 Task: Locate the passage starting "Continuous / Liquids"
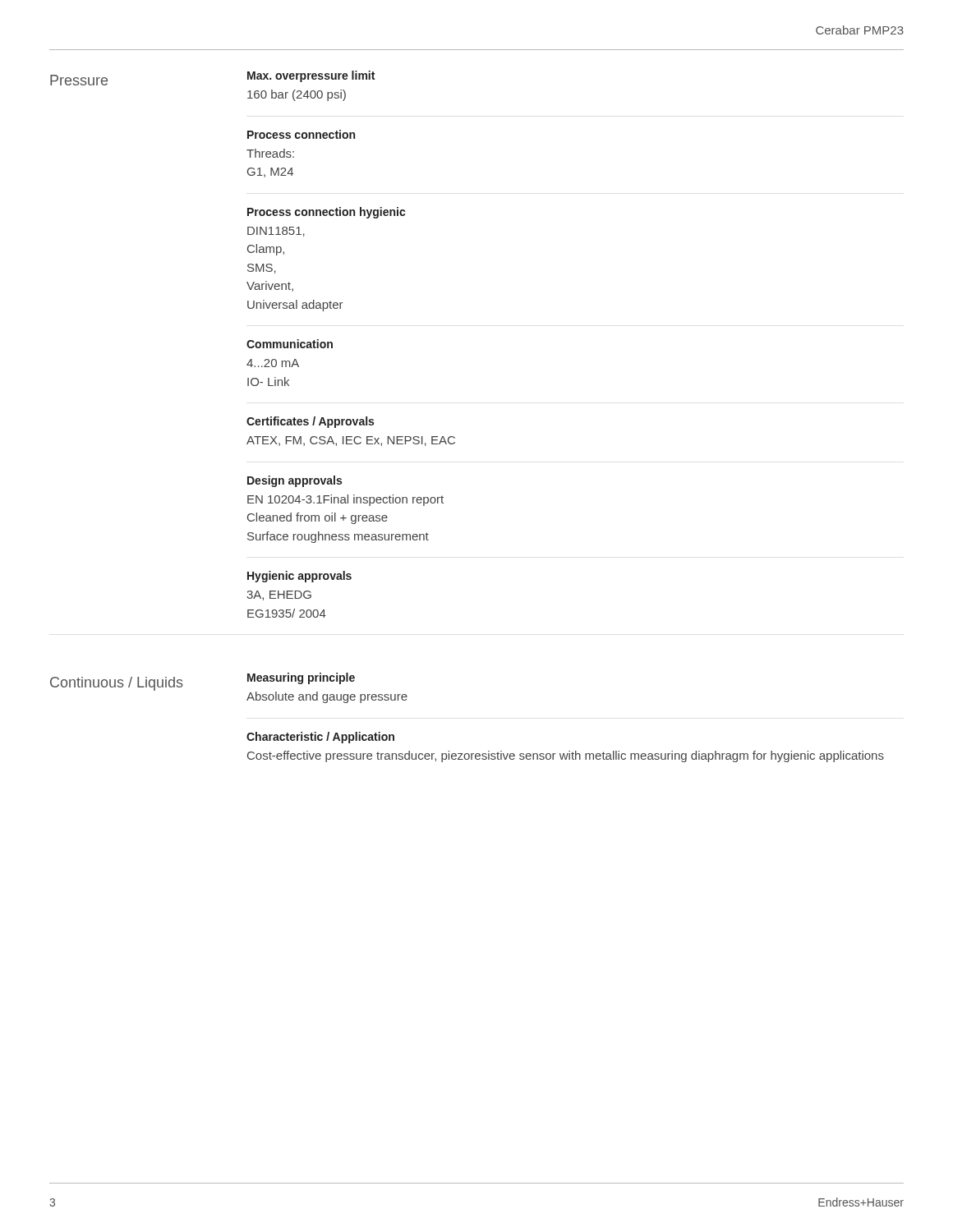(x=116, y=683)
